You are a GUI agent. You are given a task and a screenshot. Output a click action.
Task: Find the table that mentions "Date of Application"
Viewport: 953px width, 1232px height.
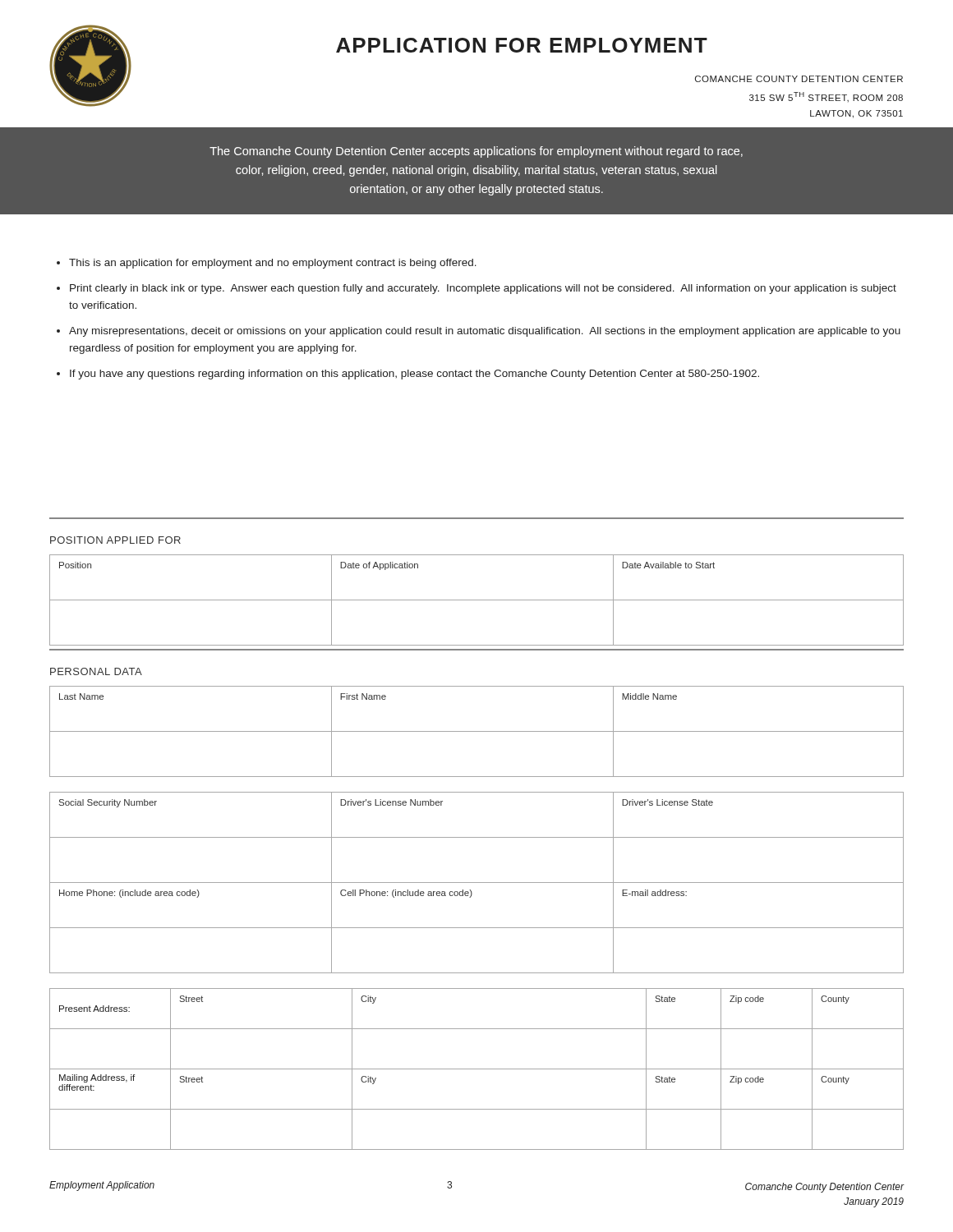pos(476,600)
